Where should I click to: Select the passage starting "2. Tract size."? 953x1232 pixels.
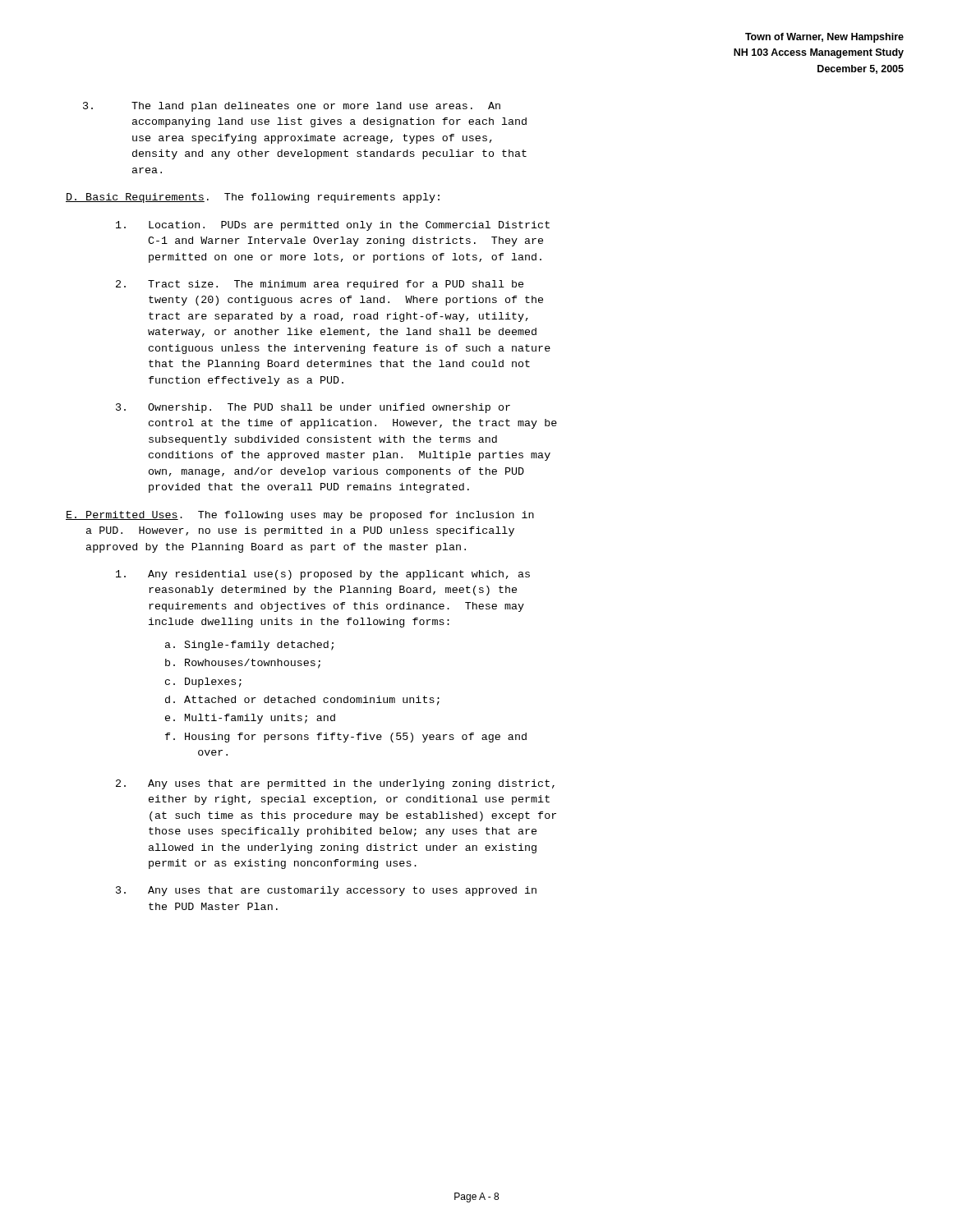click(501, 333)
